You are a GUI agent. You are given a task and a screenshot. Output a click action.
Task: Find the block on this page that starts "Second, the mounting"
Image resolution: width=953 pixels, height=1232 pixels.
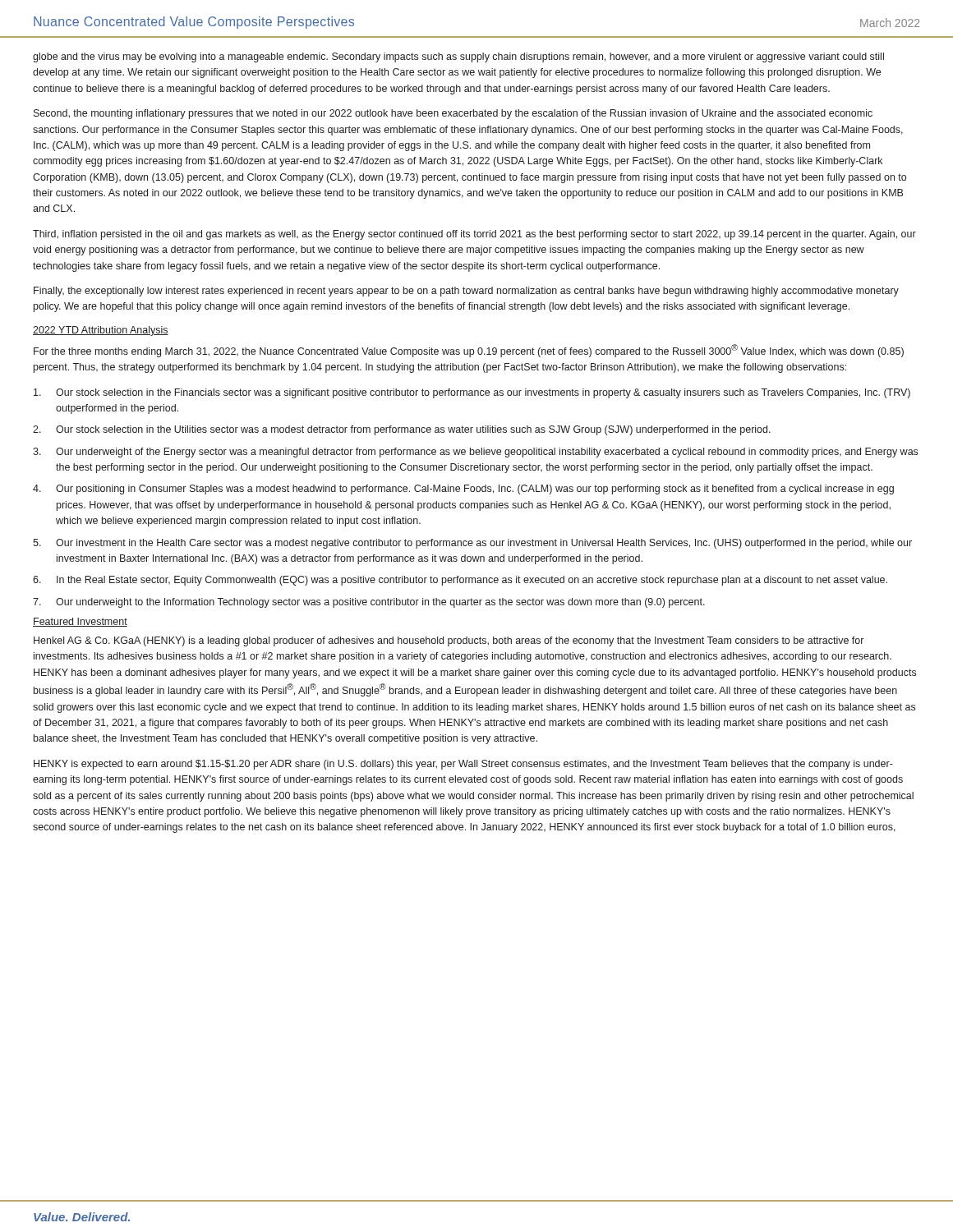click(470, 161)
